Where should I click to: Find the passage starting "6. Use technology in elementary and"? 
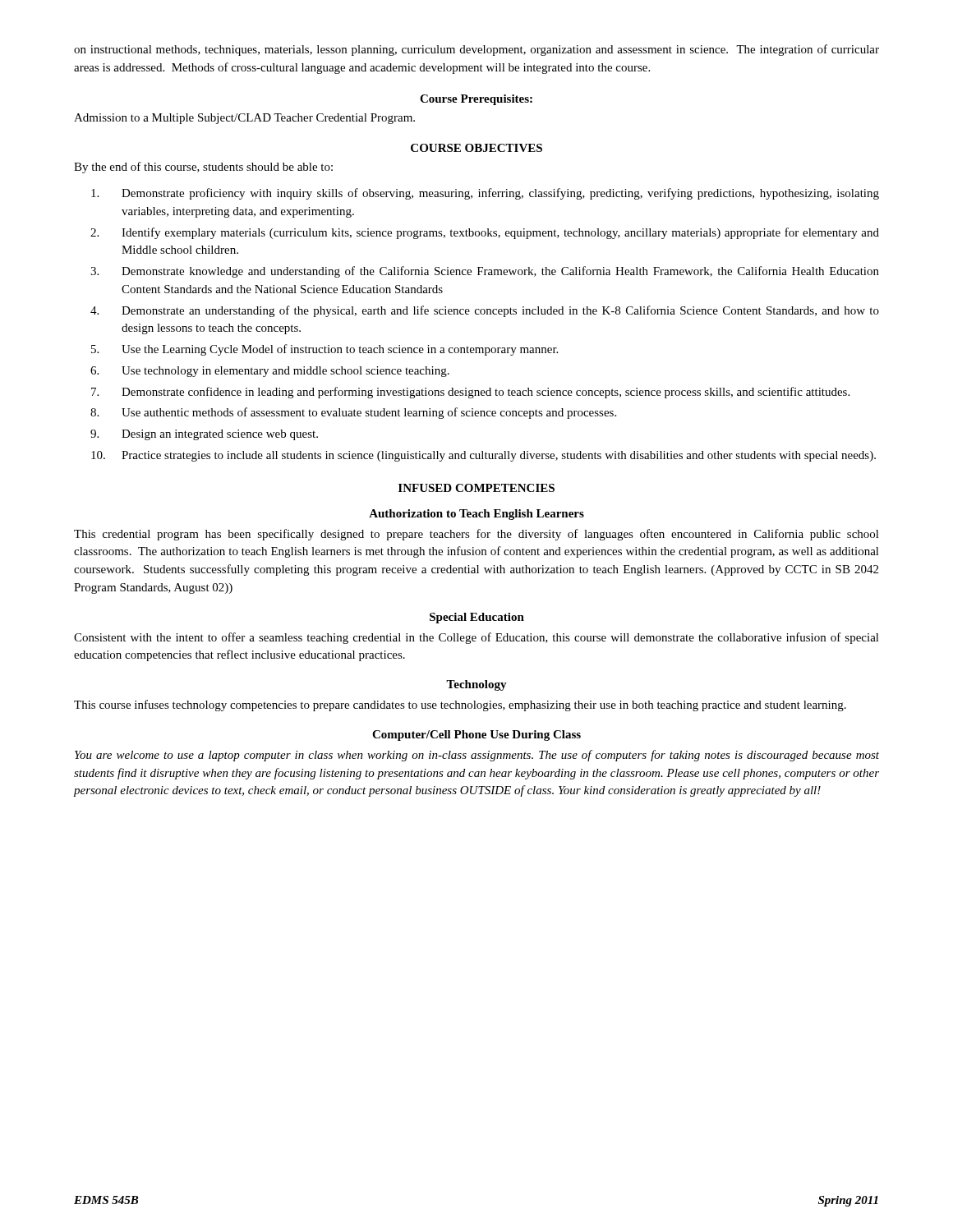270,372
